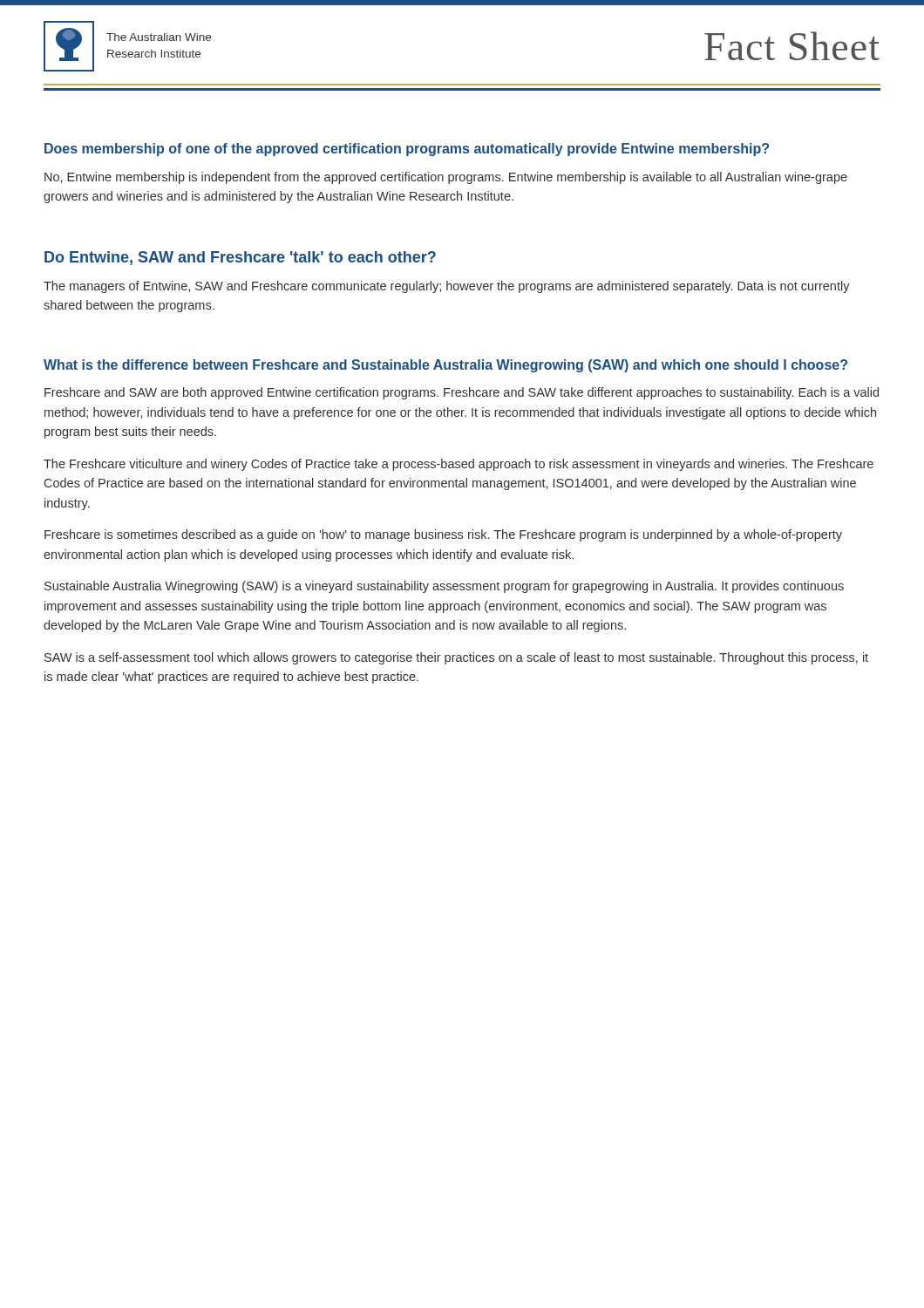Locate the text block that reads "Sustainable Australia Winegrowing (SAW) is a vineyard sustainability"
This screenshot has width=924, height=1308.
coord(444,606)
